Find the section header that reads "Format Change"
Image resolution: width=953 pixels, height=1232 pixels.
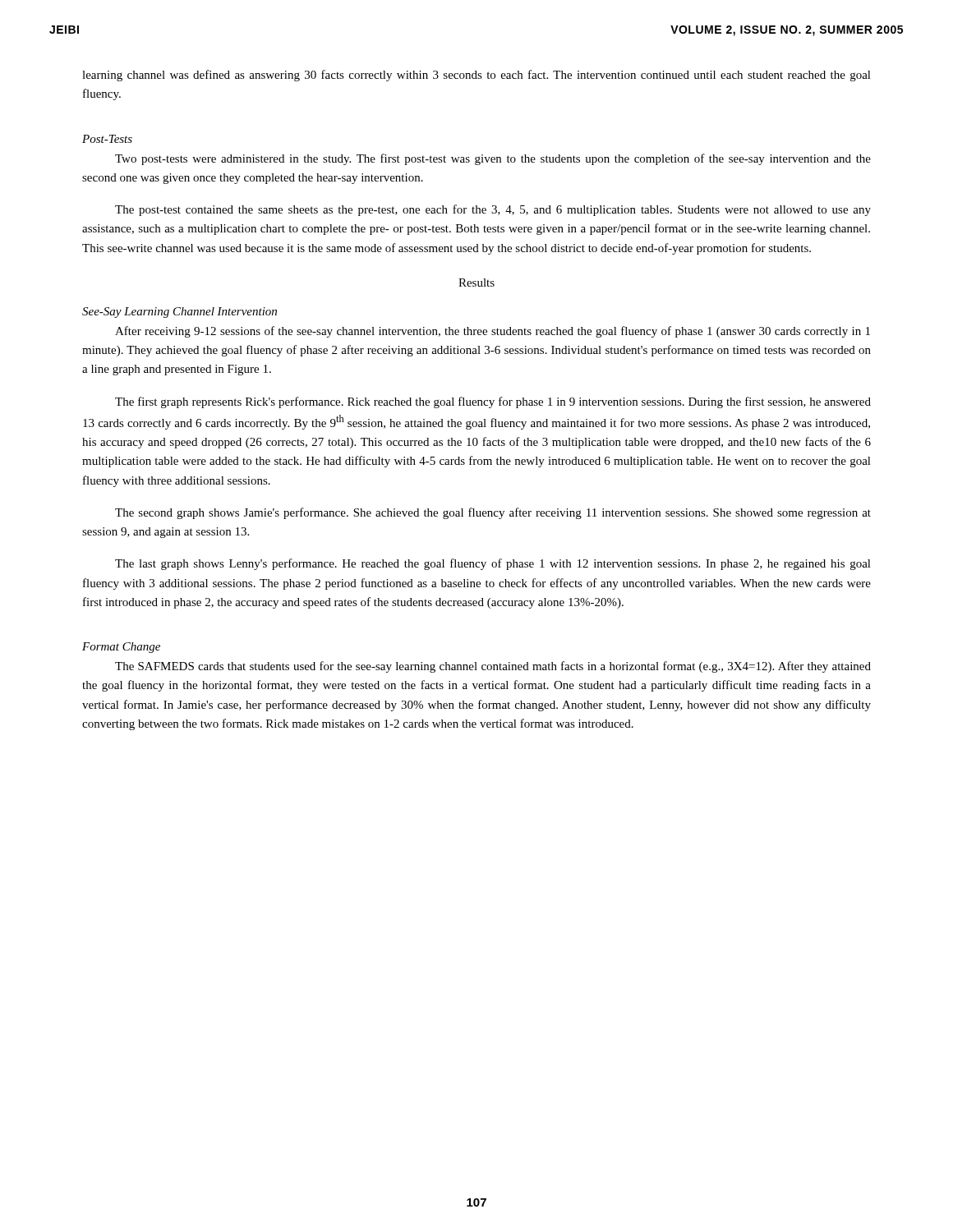121,646
